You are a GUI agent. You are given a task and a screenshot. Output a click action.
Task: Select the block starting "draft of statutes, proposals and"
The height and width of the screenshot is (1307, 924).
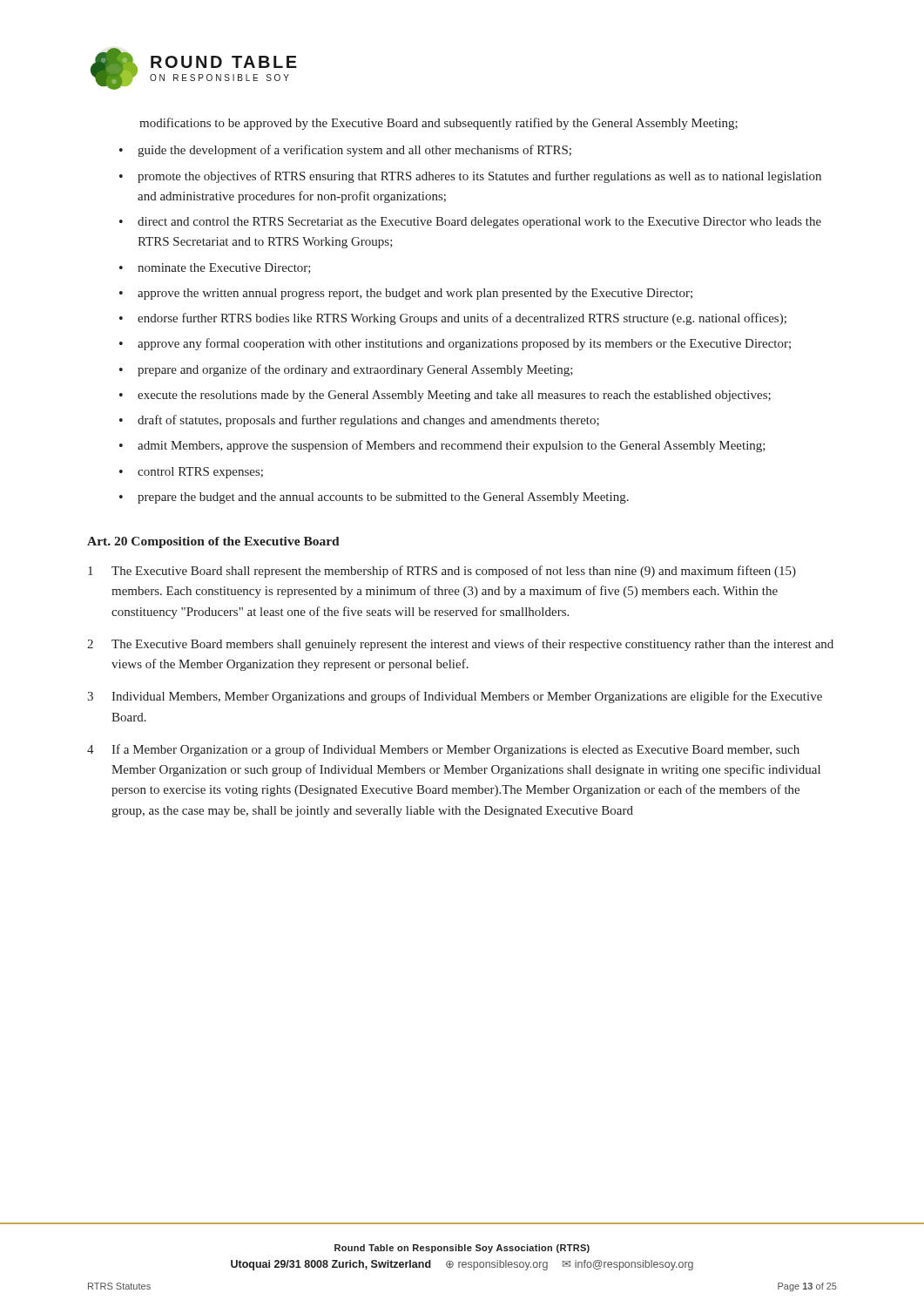coord(369,420)
